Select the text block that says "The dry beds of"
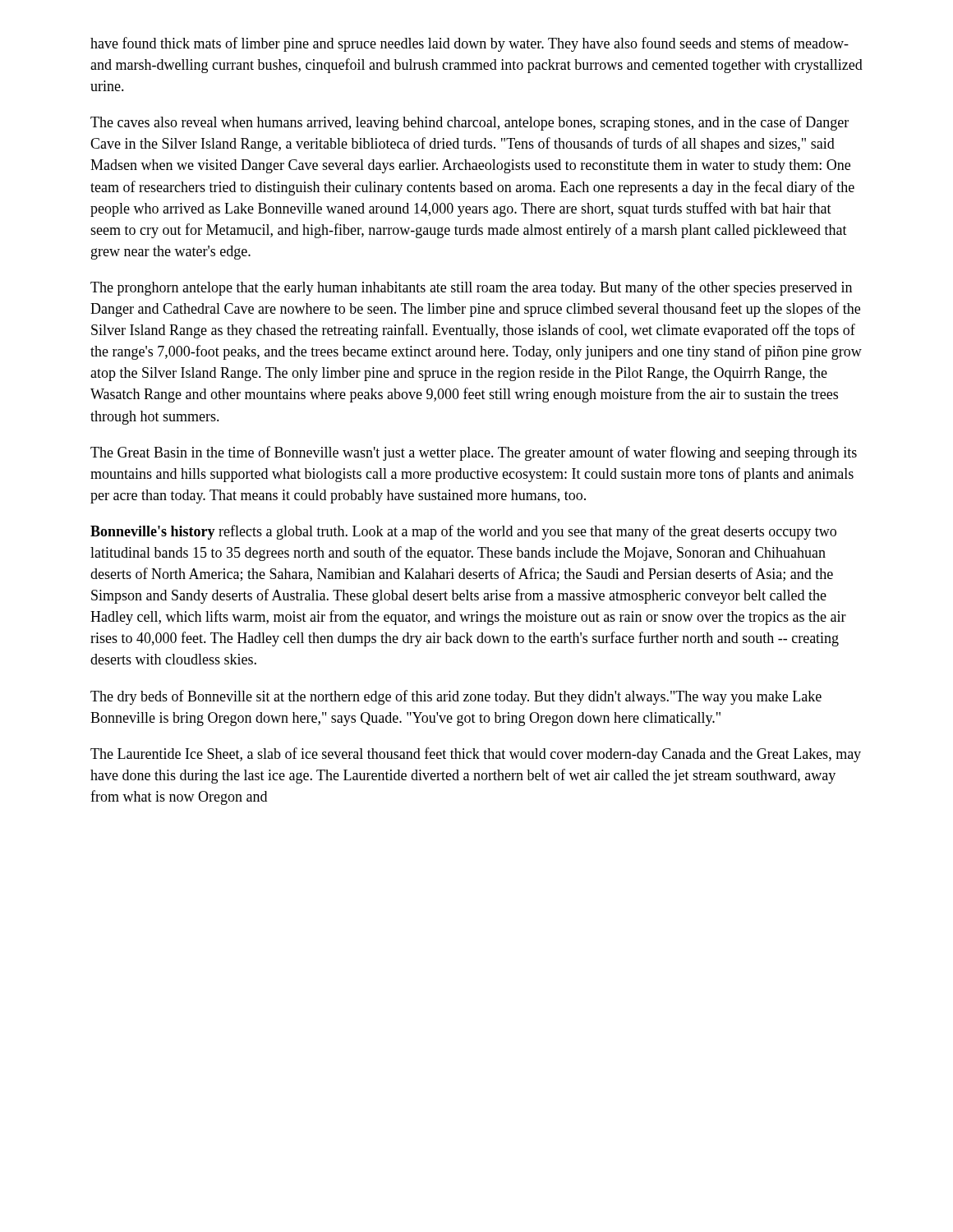This screenshot has width=953, height=1232. point(456,707)
